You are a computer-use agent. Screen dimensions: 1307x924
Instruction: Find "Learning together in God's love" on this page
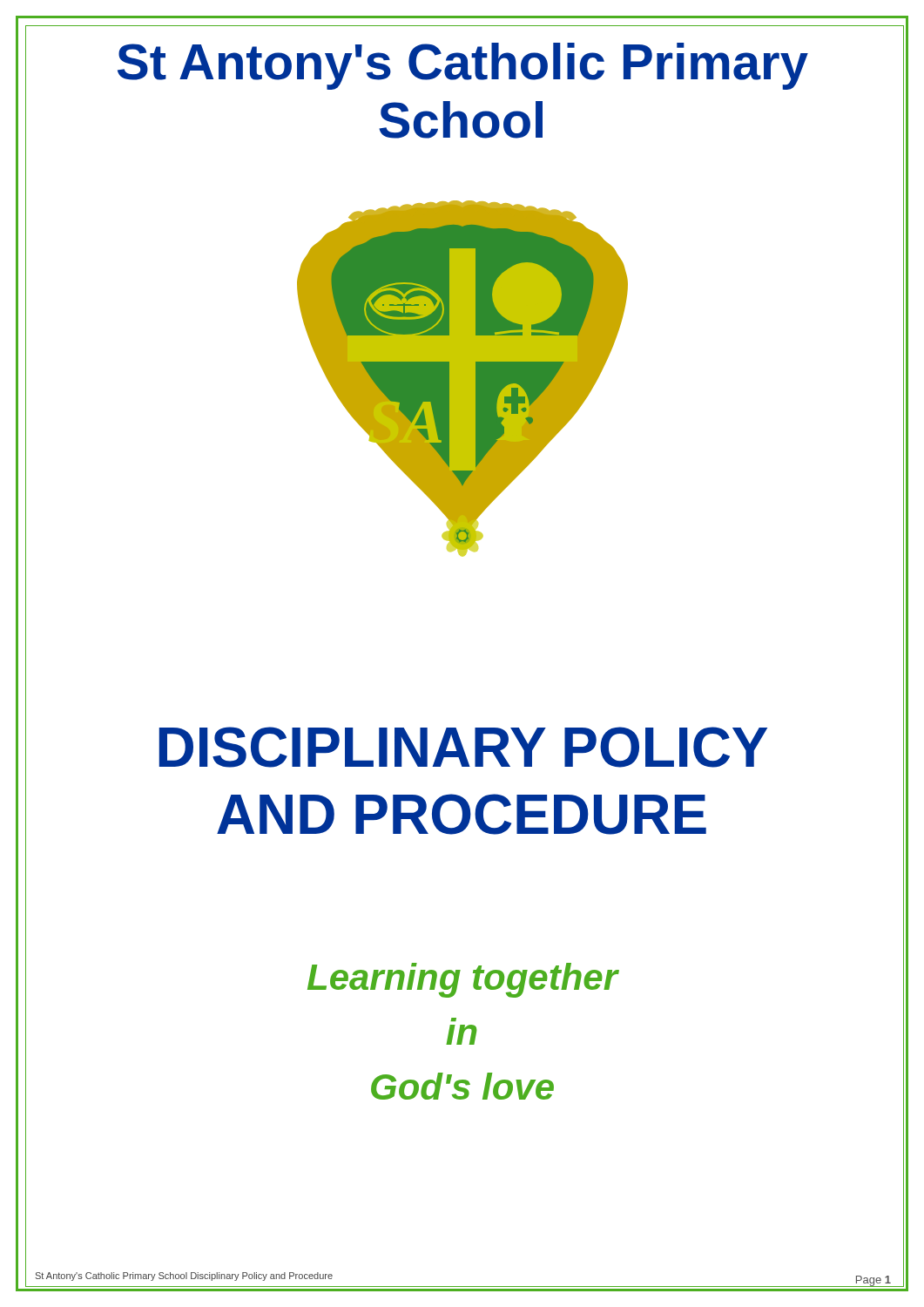click(462, 1032)
